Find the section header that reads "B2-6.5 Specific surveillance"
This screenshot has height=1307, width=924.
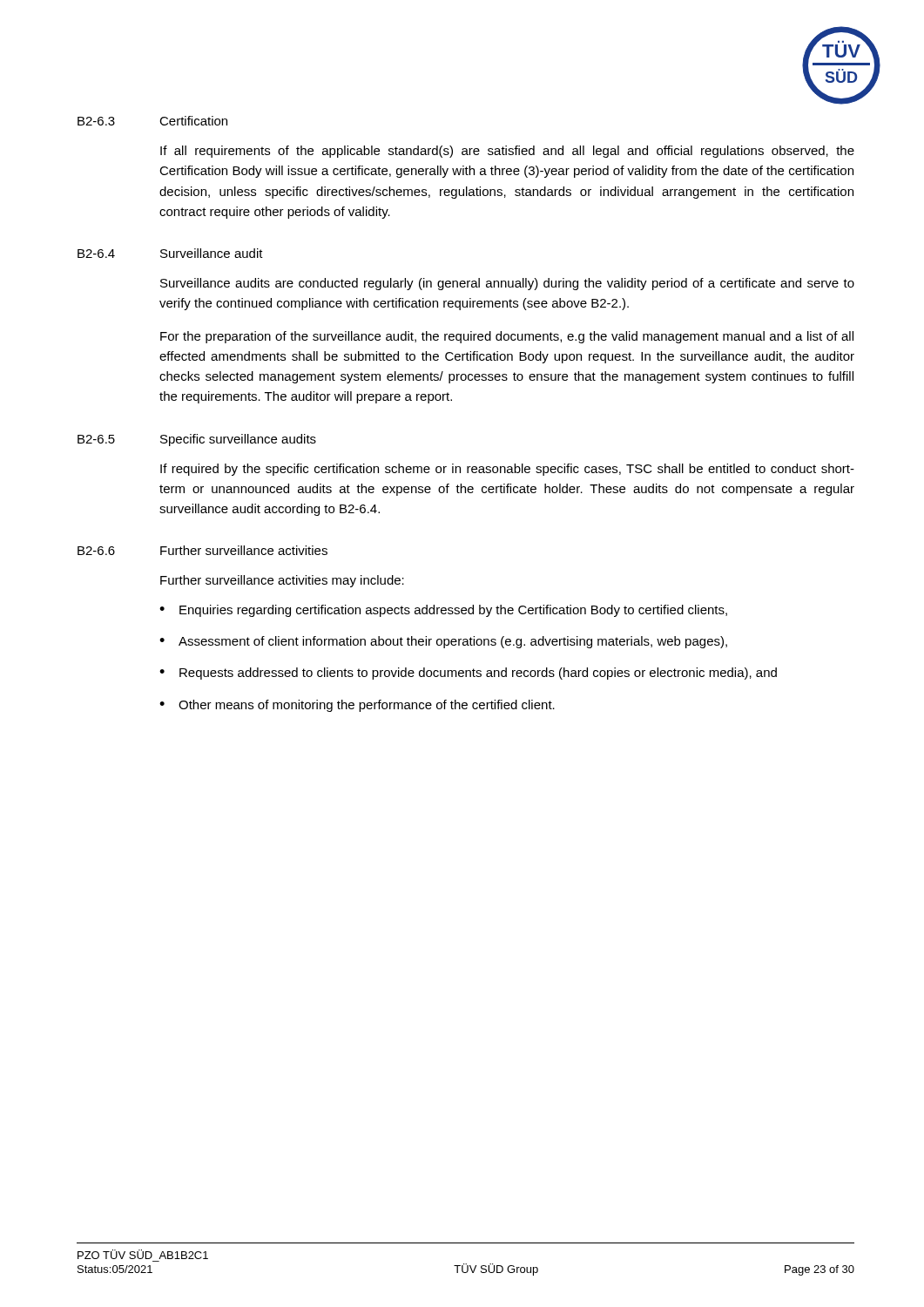(x=196, y=438)
